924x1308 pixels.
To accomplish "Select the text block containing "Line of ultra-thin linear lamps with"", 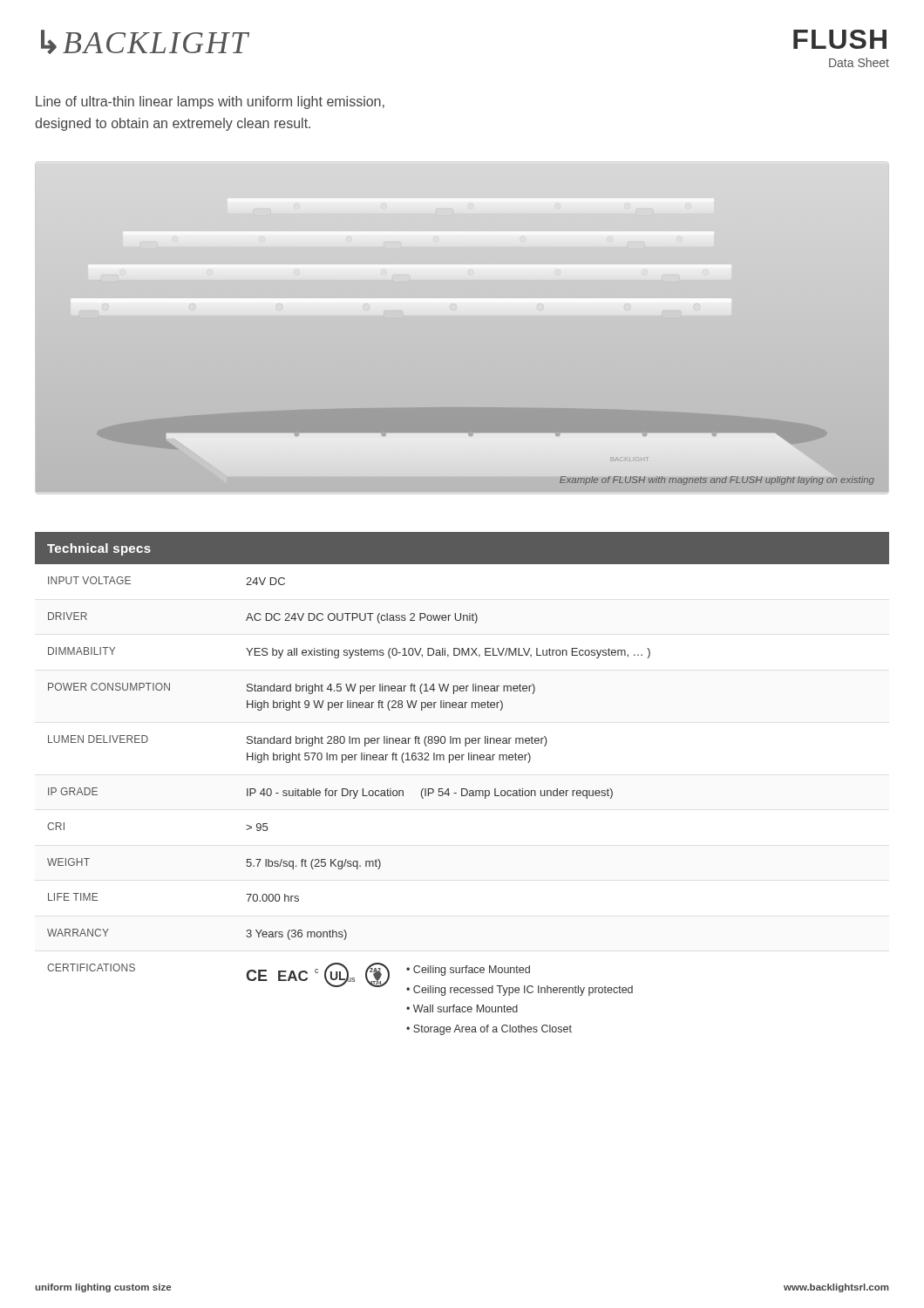I will 210,112.
